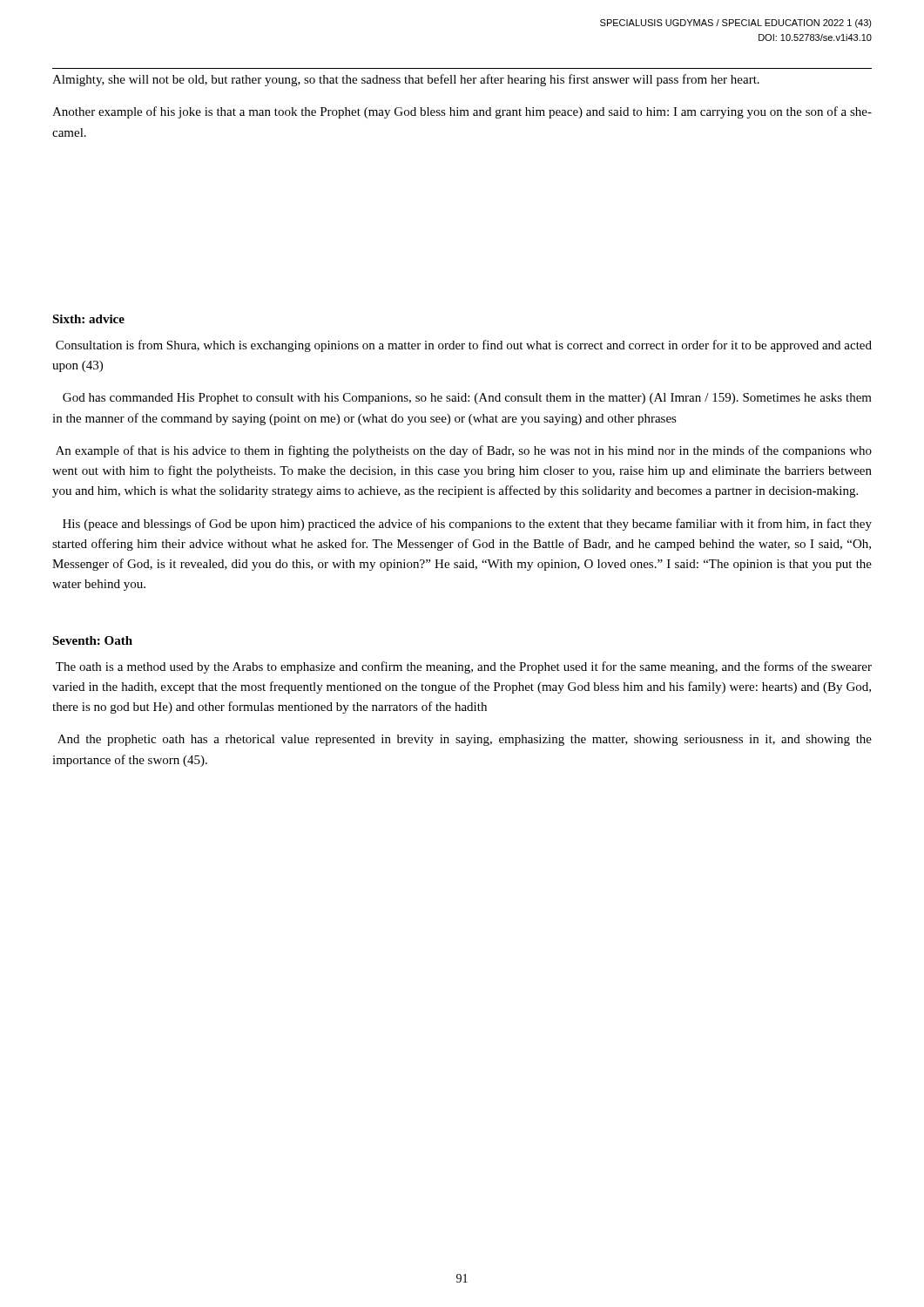
Task: Navigate to the region starting "The oath is a method used by"
Action: tap(462, 686)
